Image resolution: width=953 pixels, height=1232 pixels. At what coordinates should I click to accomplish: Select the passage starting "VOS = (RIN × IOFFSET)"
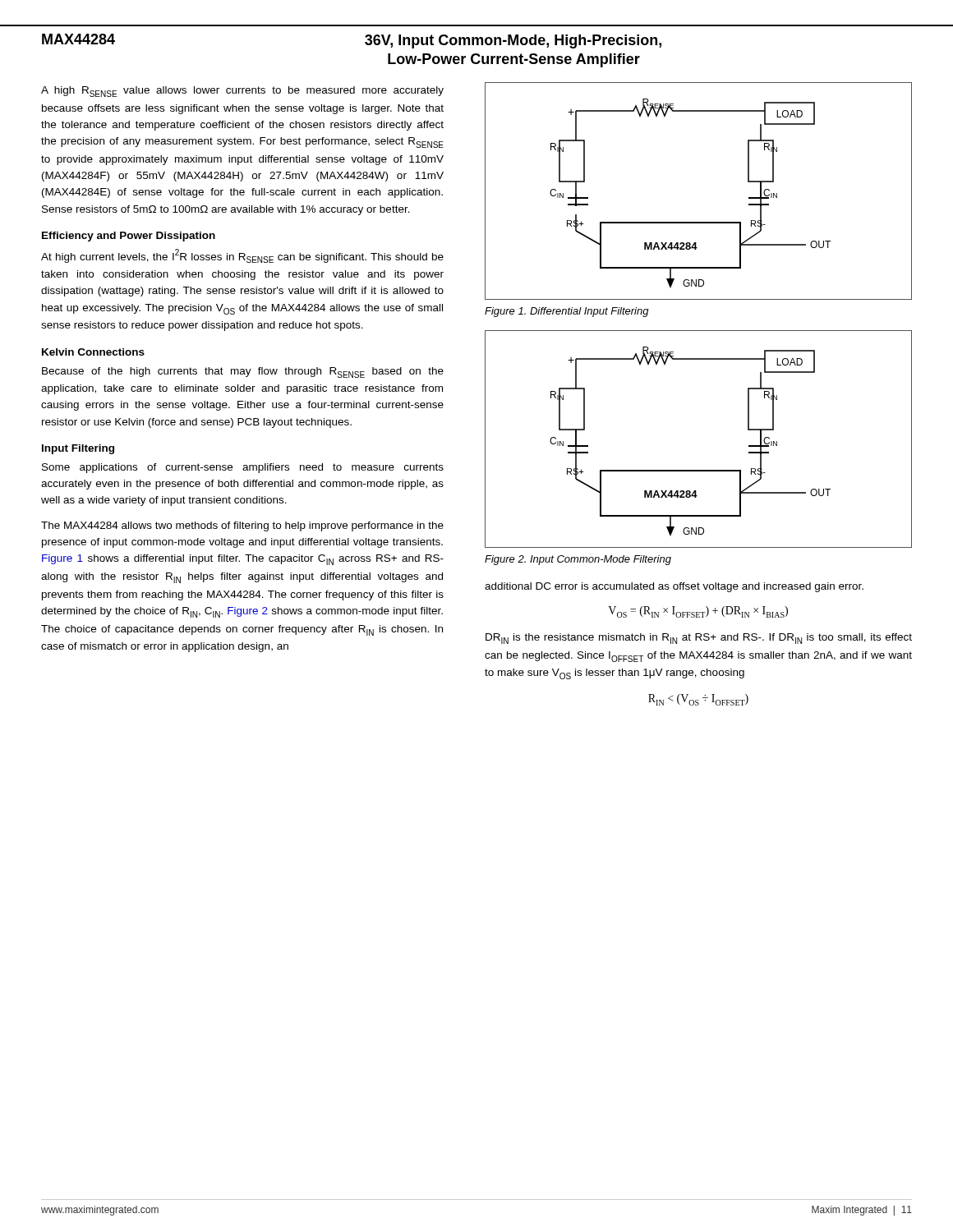coord(698,612)
